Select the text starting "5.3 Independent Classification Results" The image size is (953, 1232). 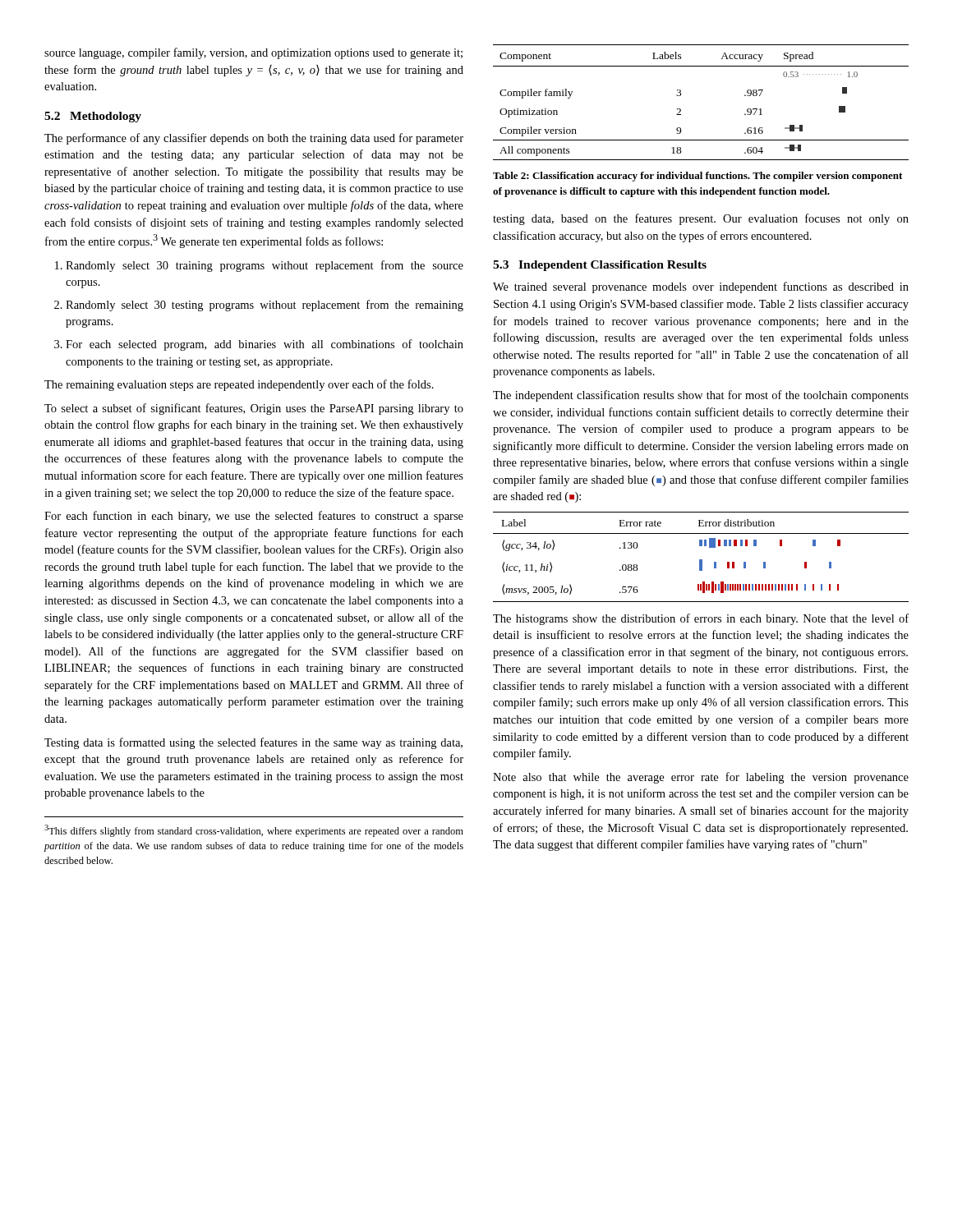pos(701,265)
